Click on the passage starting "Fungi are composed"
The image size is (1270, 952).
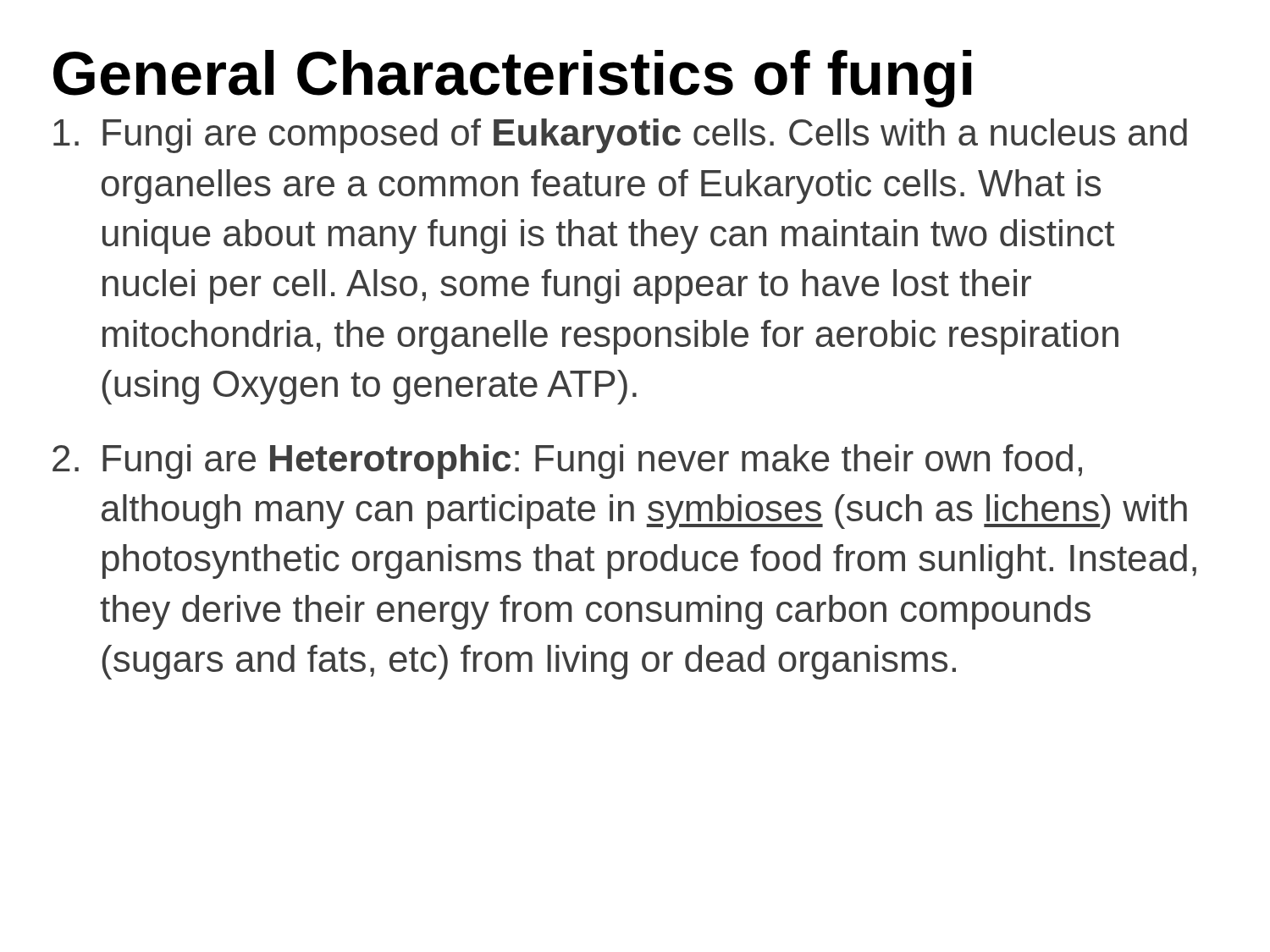click(635, 258)
